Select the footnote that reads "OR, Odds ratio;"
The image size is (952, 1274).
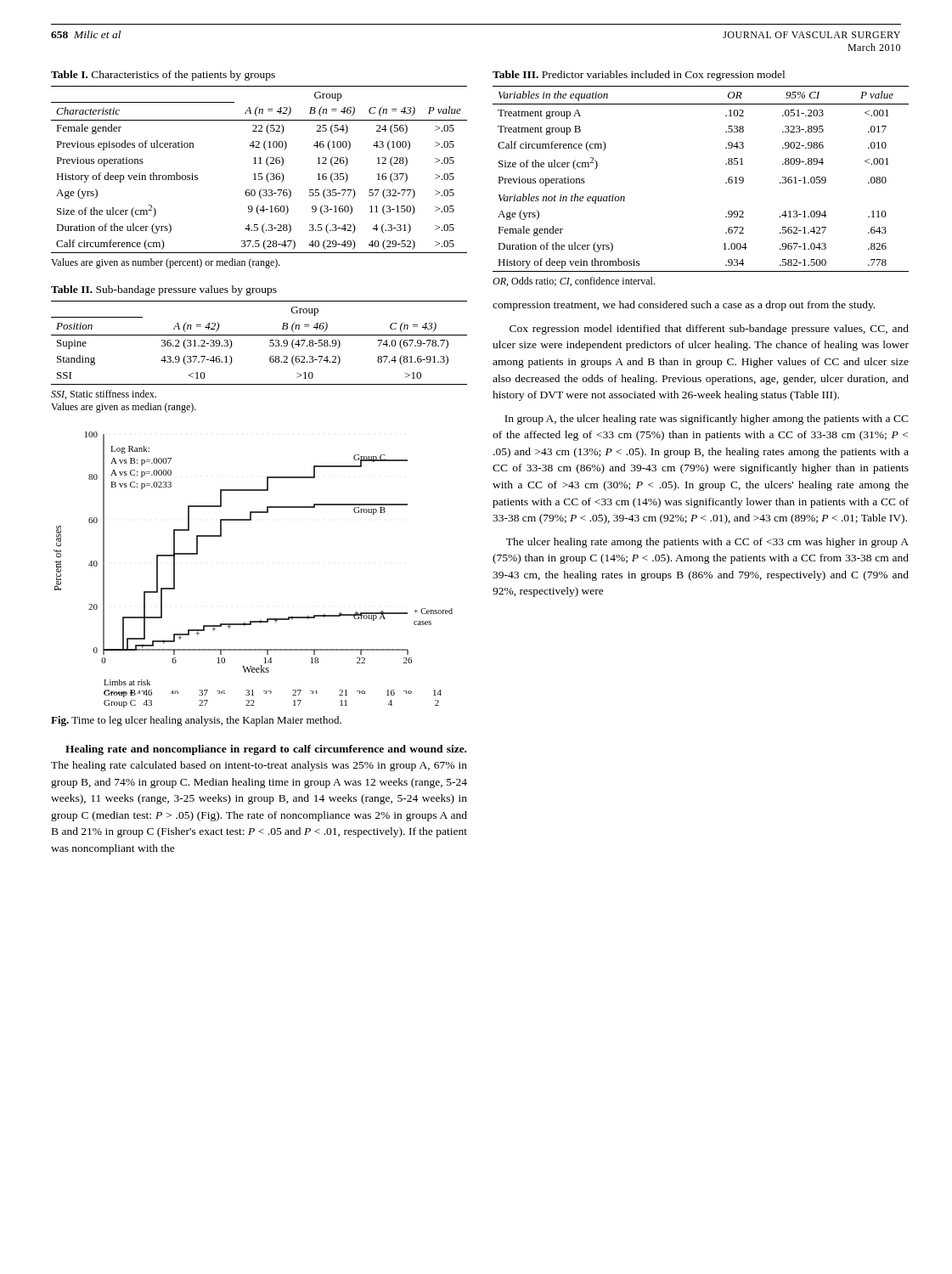(x=574, y=281)
